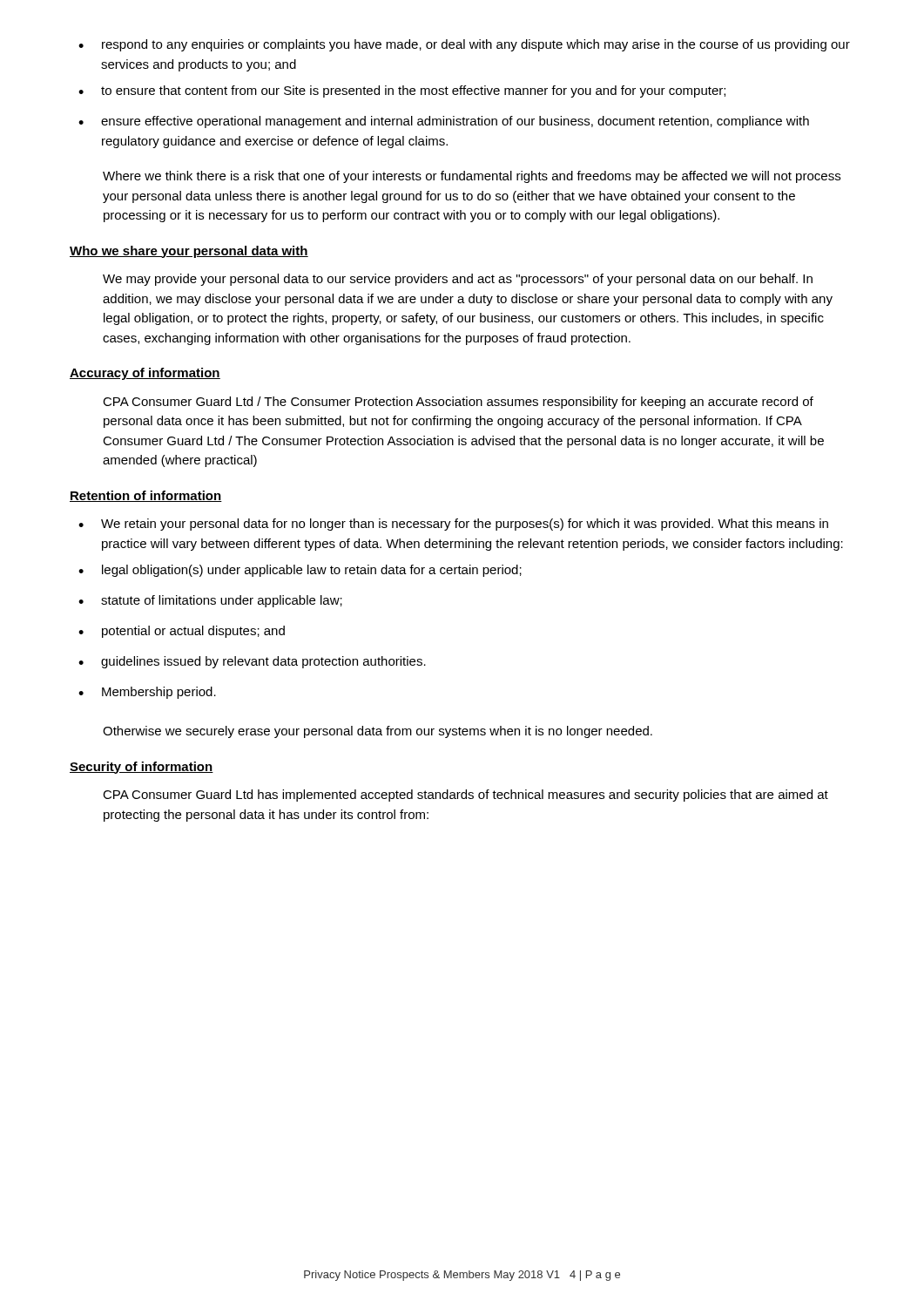924x1307 pixels.
Task: Locate the text block starting "• potential or actual disputes; and"
Action: [182, 633]
